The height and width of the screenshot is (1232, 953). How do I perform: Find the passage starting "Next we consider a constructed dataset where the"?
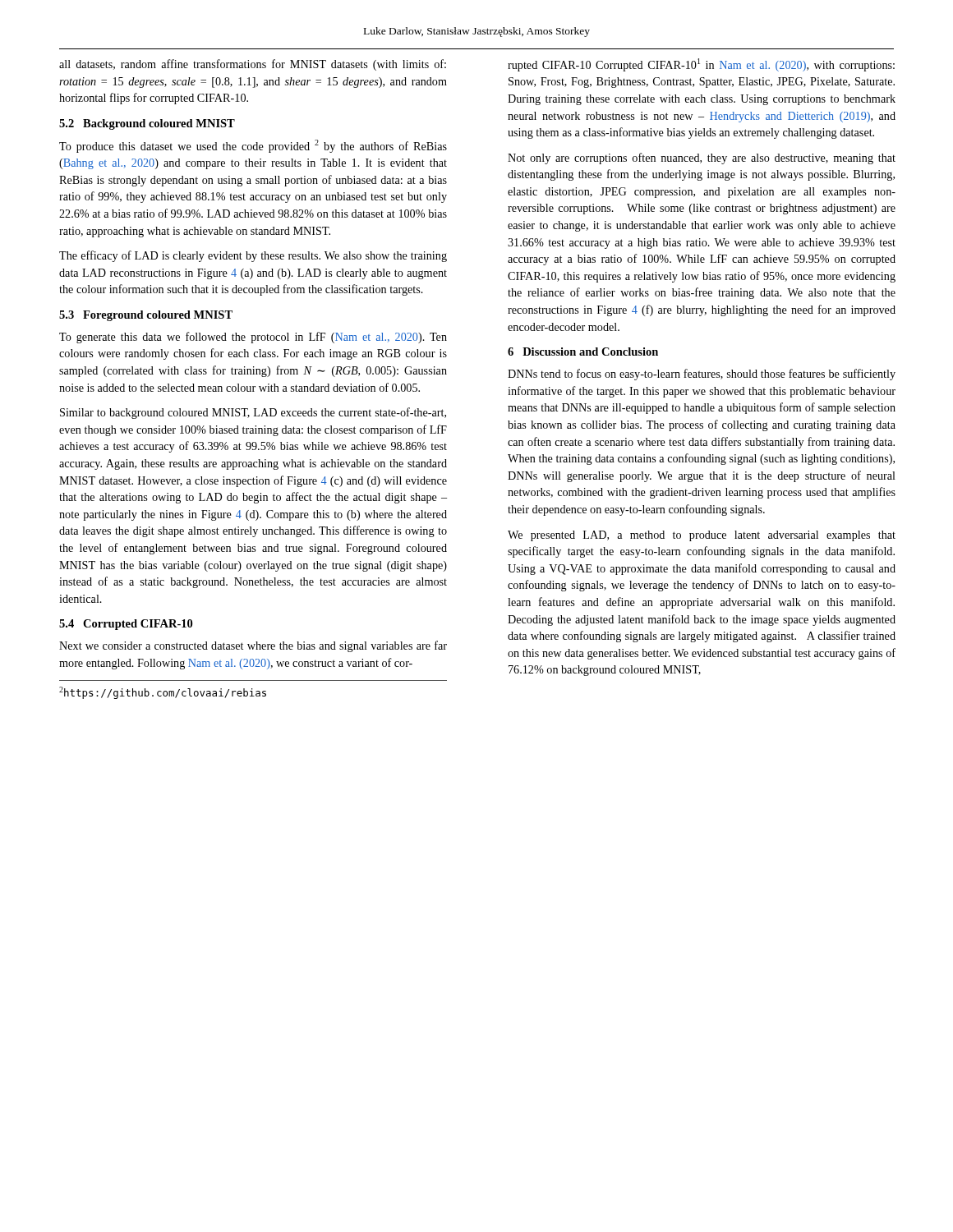pos(253,654)
